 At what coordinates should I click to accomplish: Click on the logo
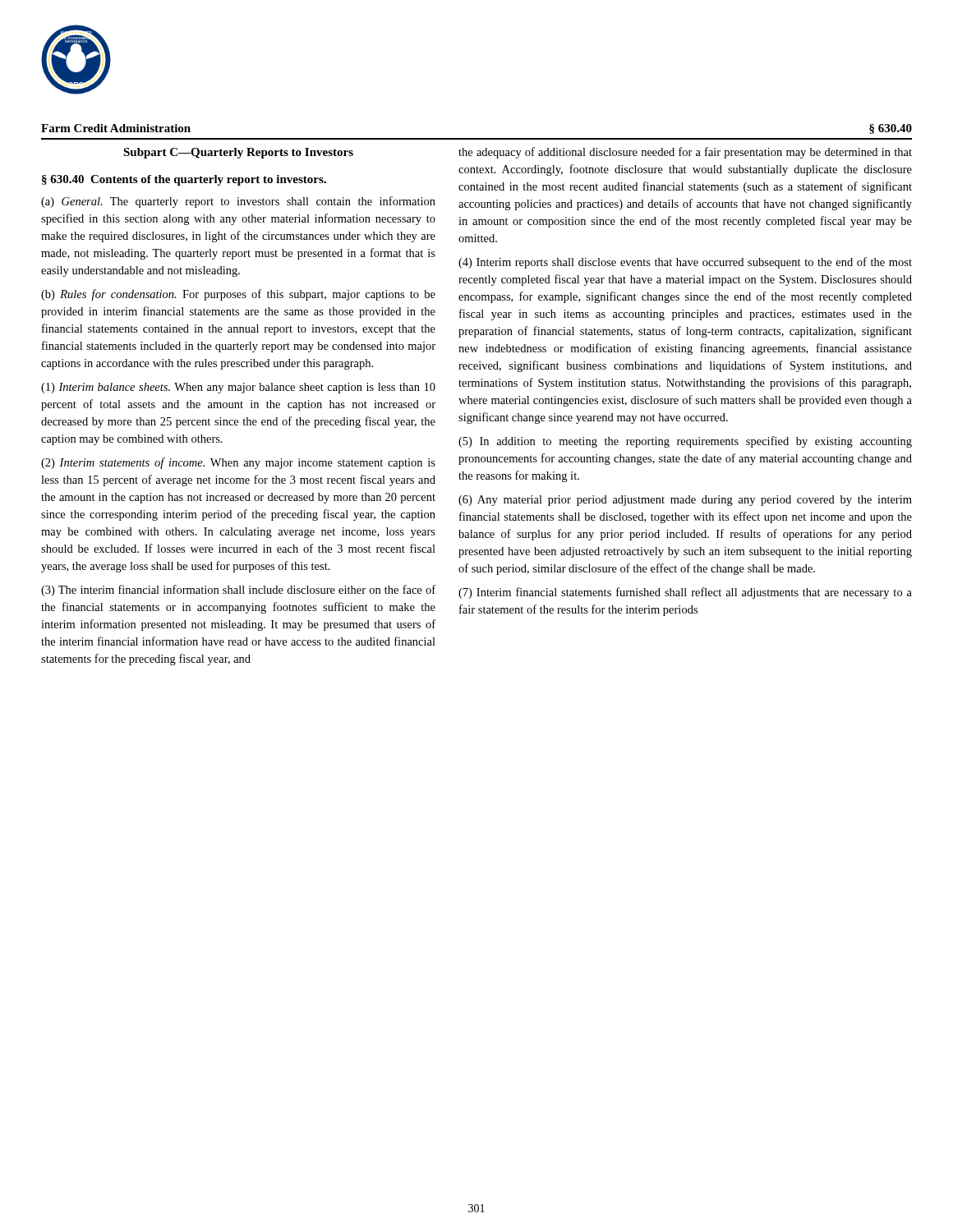pos(78,62)
